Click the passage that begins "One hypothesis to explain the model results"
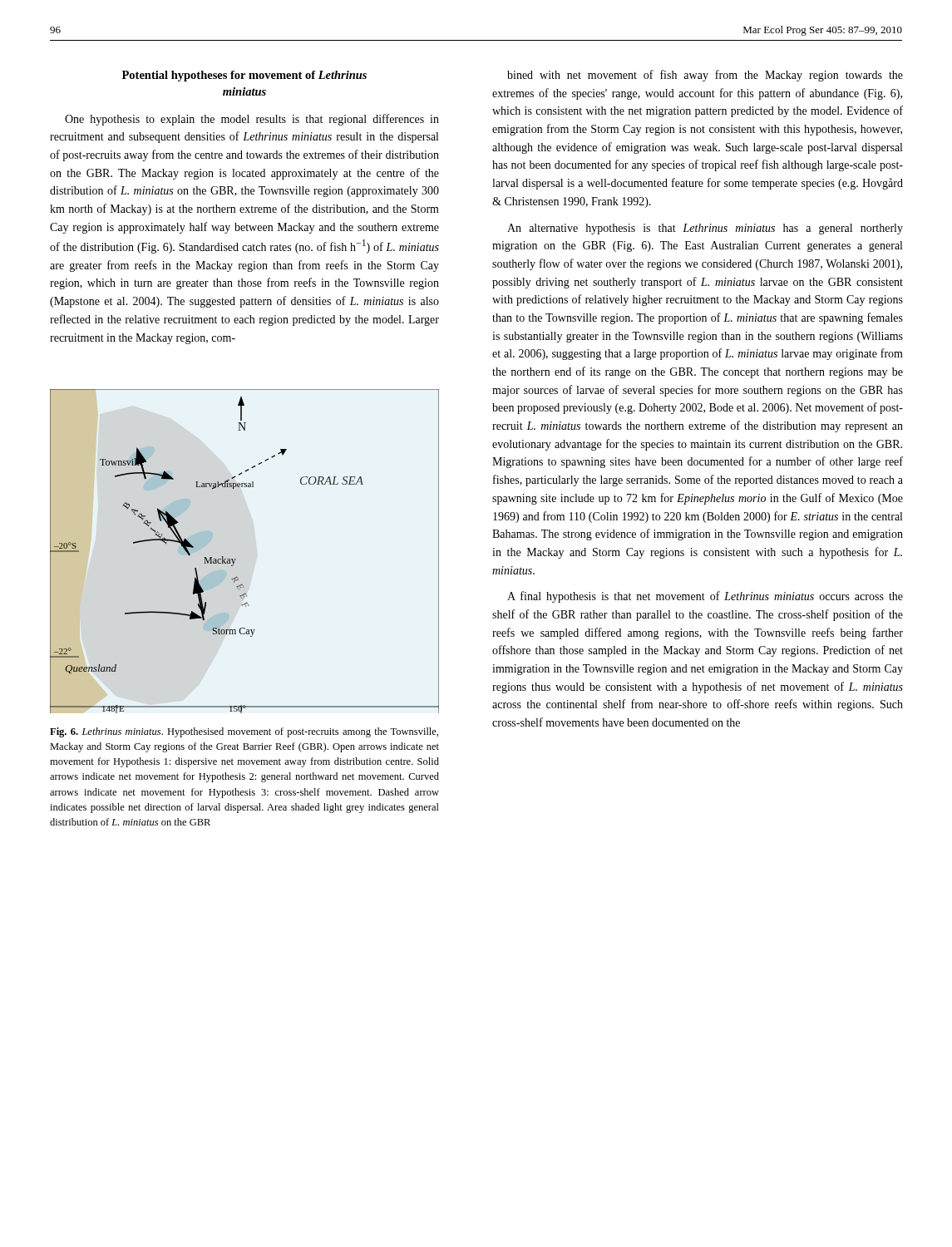 tap(244, 229)
